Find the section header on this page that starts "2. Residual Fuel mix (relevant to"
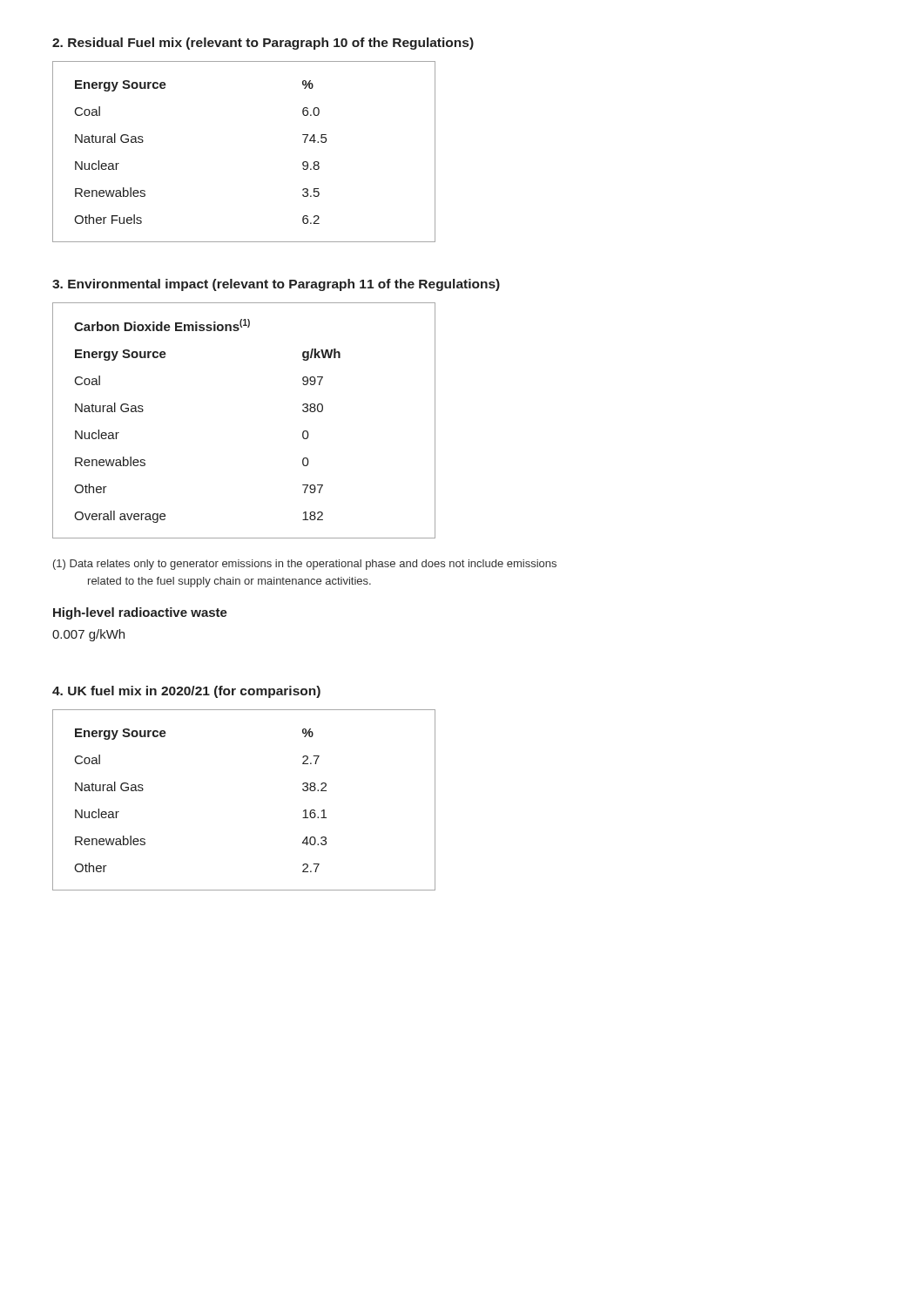 coord(263,42)
